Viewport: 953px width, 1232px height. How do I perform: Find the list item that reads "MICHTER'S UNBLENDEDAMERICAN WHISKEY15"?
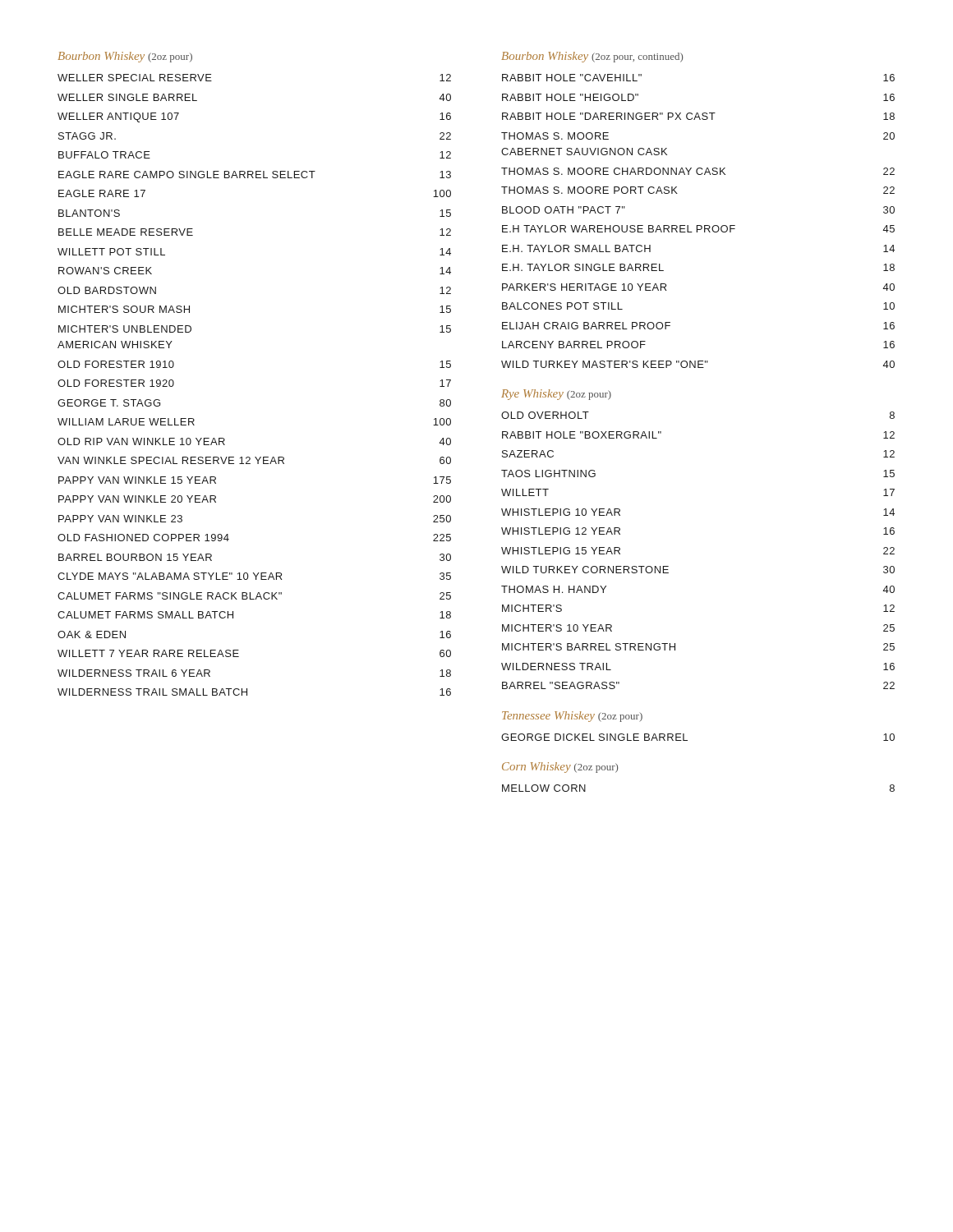click(x=124, y=329)
